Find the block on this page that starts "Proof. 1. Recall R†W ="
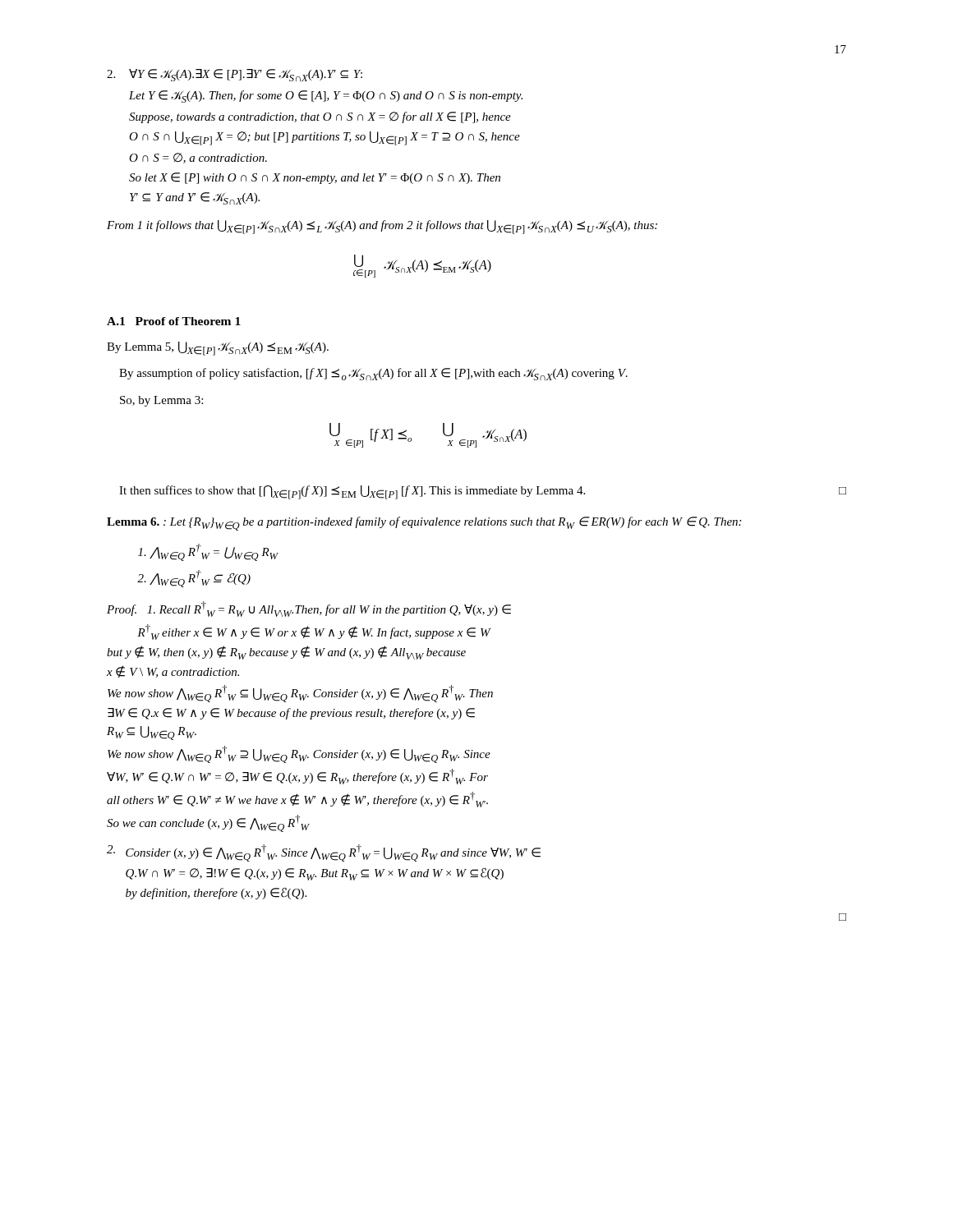This screenshot has height=1232, width=953. (x=309, y=716)
